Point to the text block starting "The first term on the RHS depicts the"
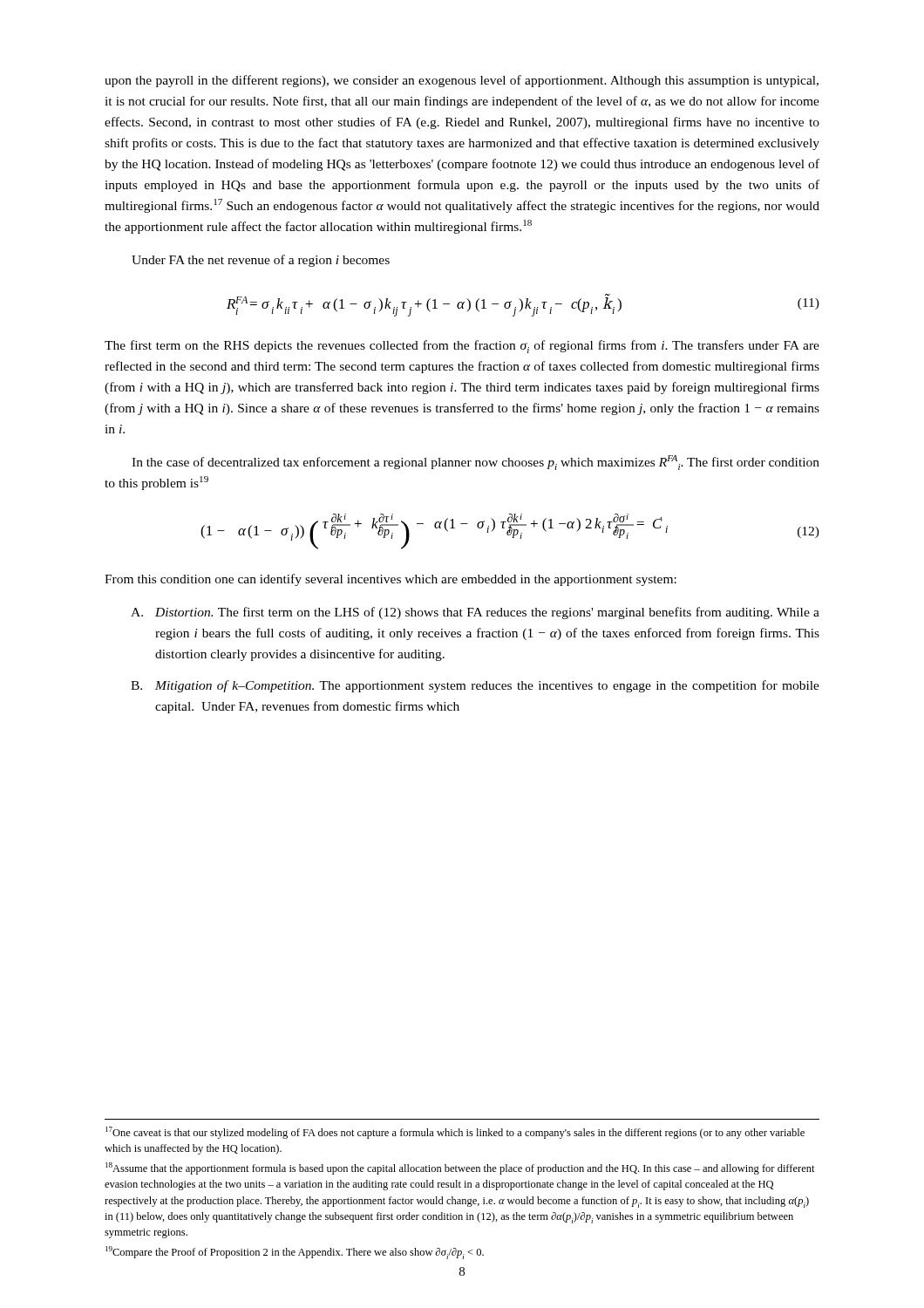 pos(462,387)
